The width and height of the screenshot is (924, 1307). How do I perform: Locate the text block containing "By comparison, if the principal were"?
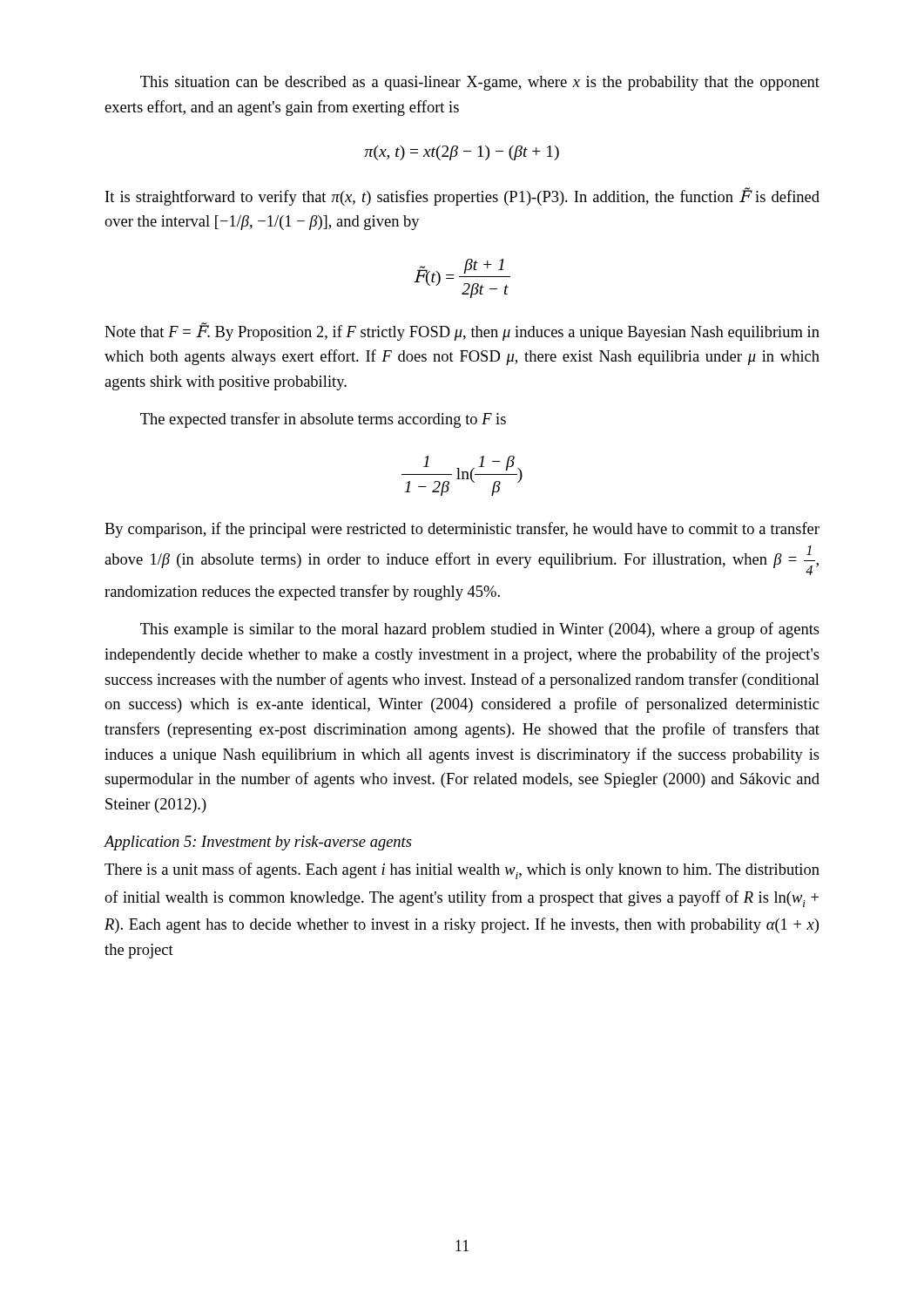click(x=462, y=561)
